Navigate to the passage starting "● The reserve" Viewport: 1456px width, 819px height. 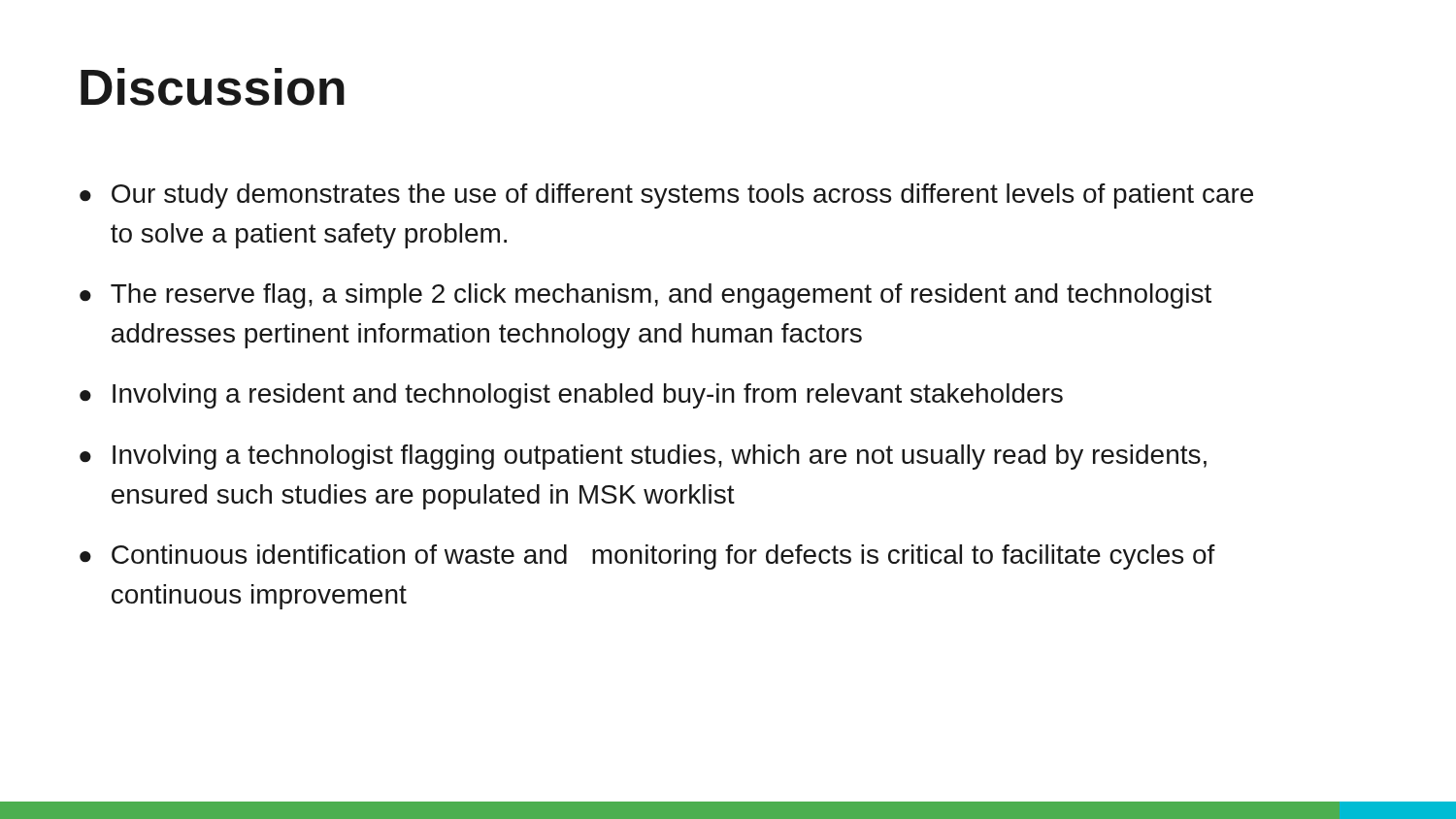pos(645,314)
